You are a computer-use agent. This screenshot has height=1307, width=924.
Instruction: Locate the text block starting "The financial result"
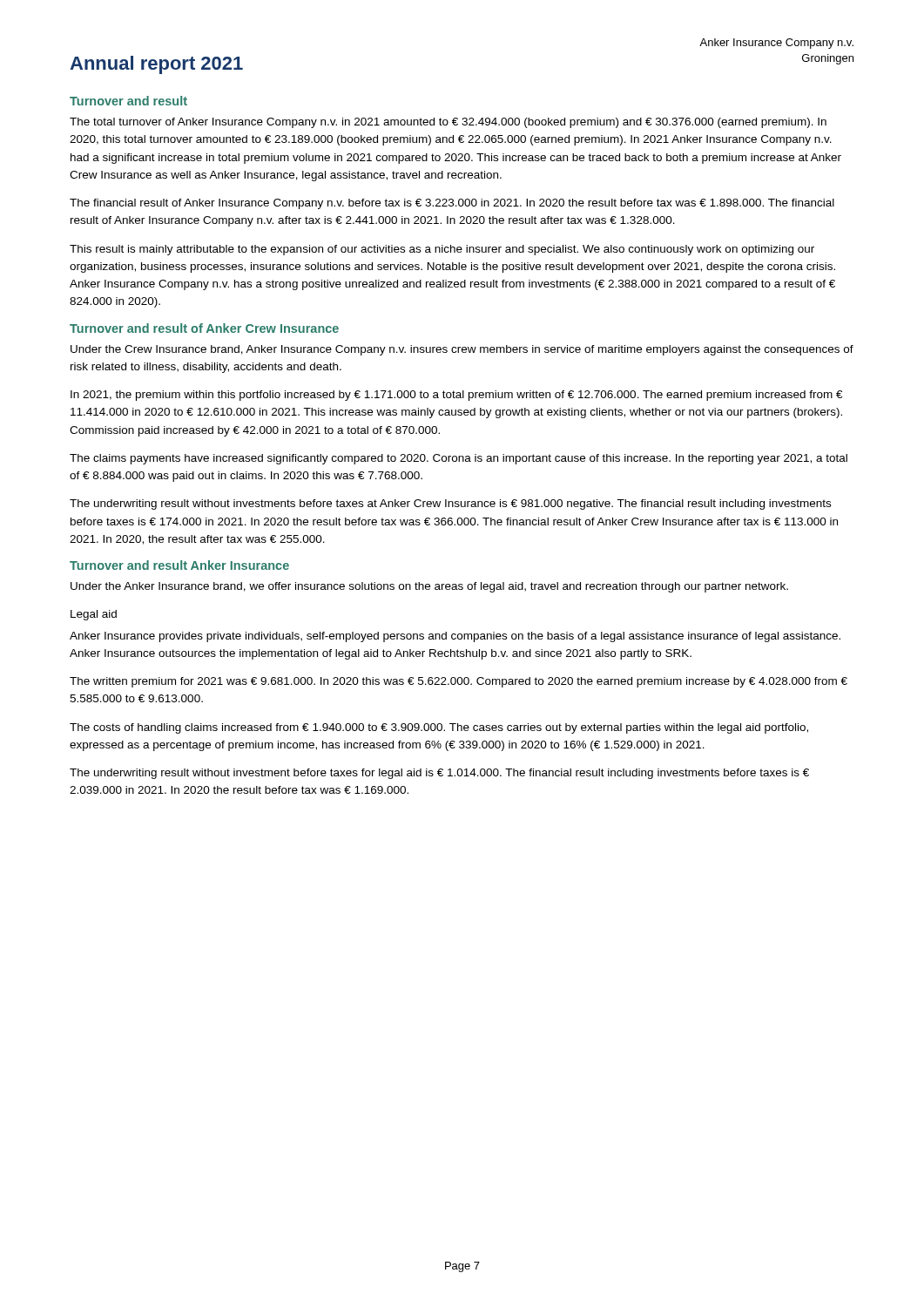pos(462,212)
